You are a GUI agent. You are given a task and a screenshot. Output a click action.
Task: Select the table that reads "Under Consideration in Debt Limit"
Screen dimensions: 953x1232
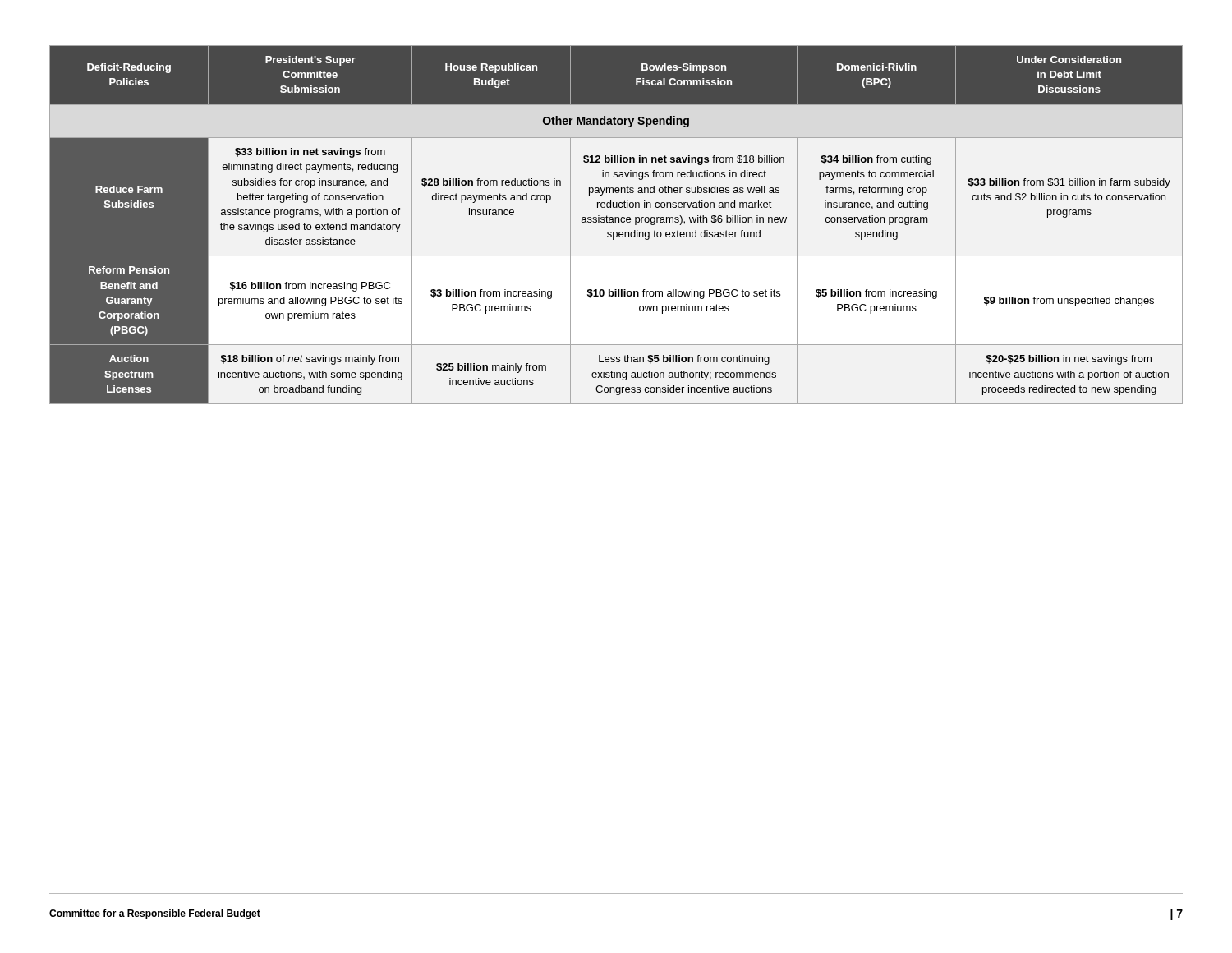[x=616, y=225]
